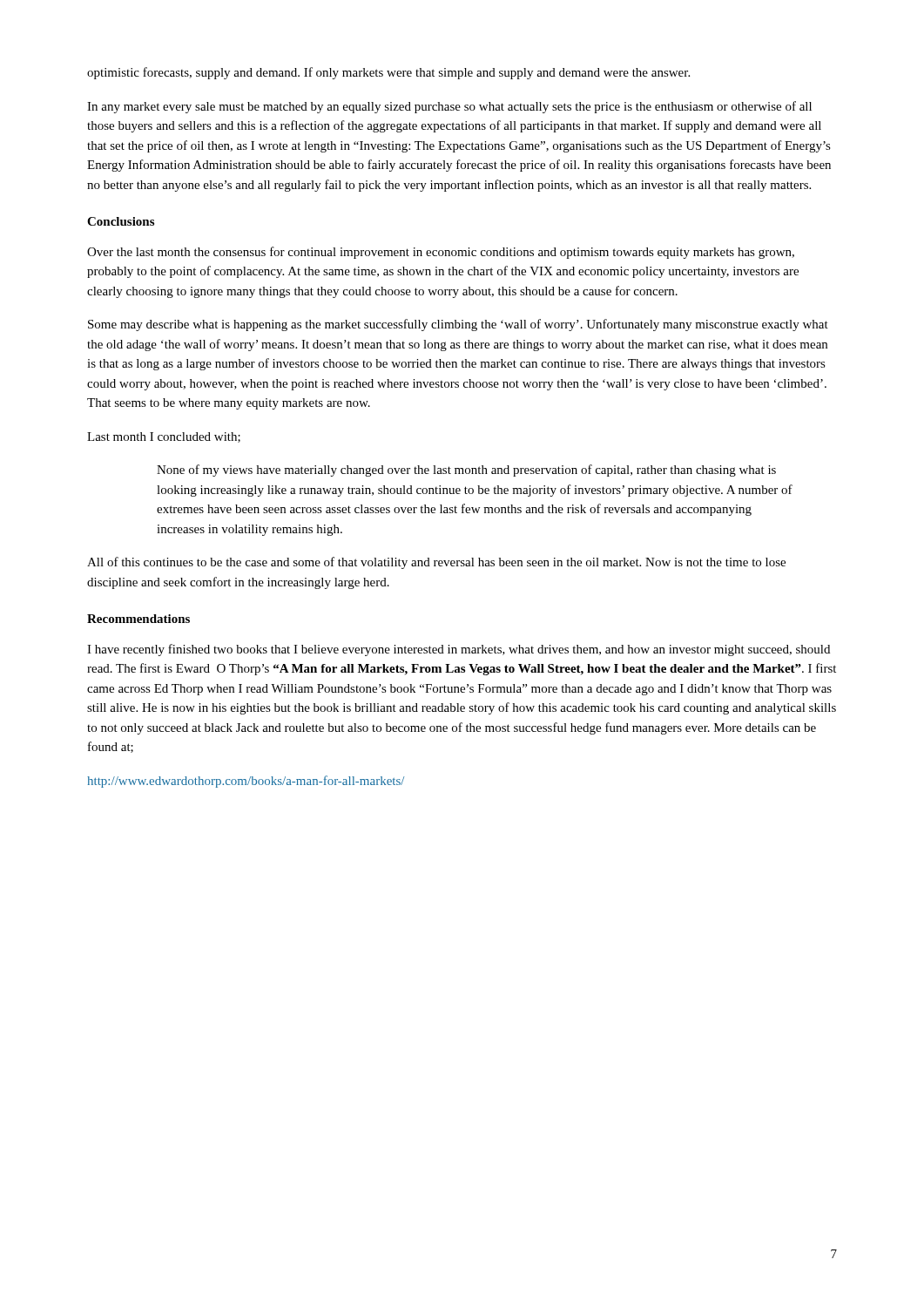Screen dimensions: 1307x924
Task: Click on the text block starting "I have recently finished two books that"
Action: click(462, 698)
